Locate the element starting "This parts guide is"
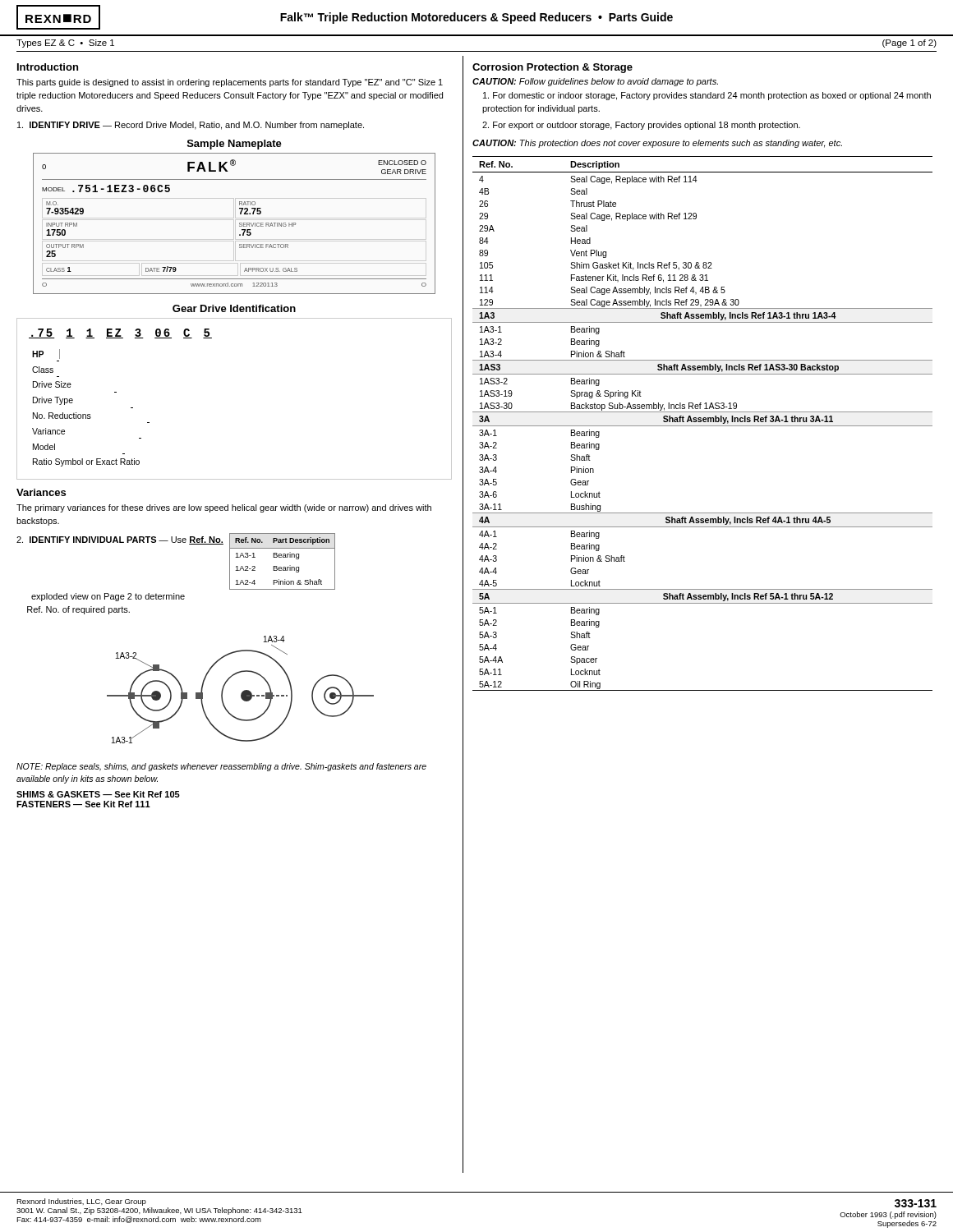 (x=230, y=95)
